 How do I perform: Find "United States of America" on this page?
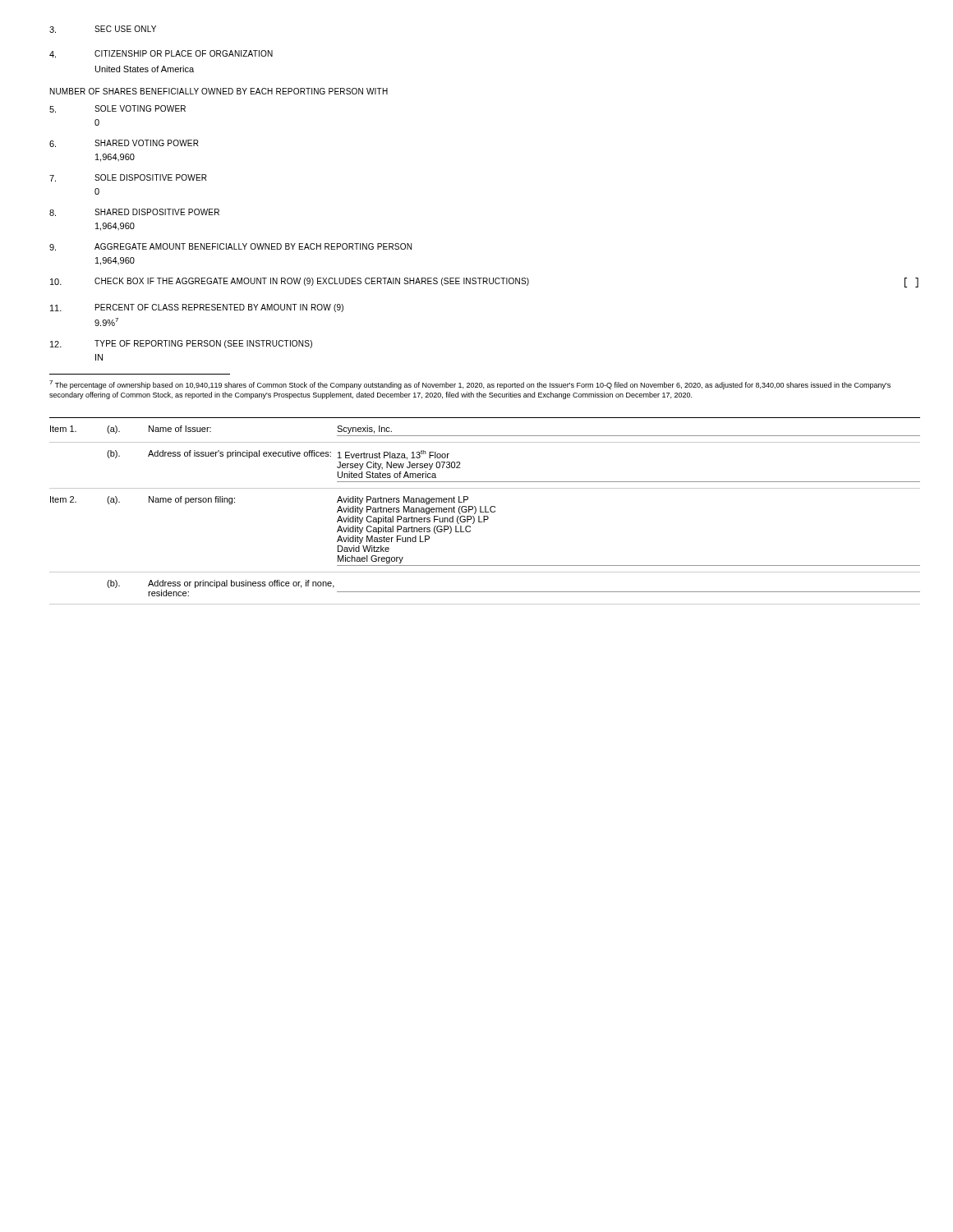click(x=122, y=69)
